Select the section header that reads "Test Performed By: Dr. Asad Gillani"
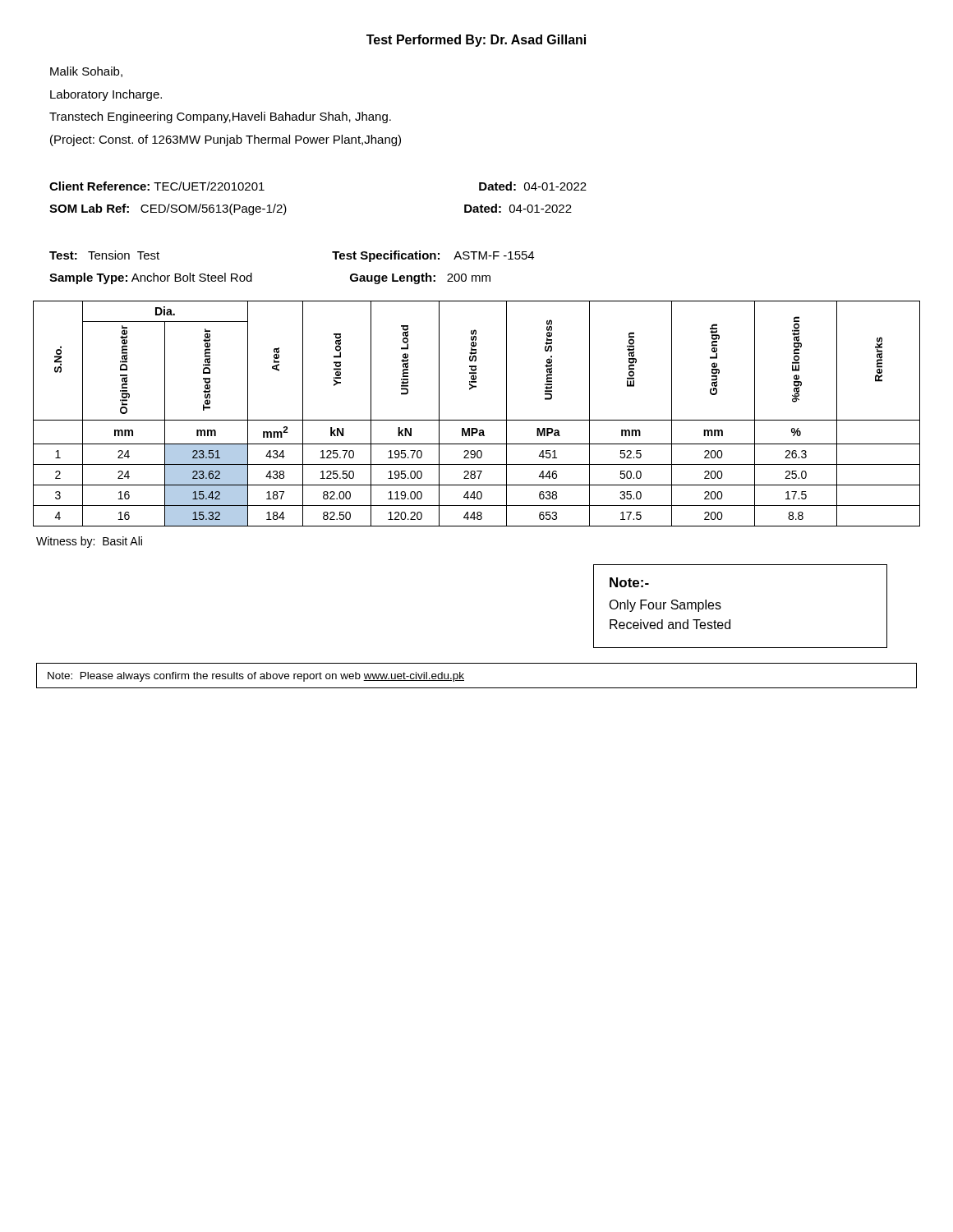 coord(476,40)
